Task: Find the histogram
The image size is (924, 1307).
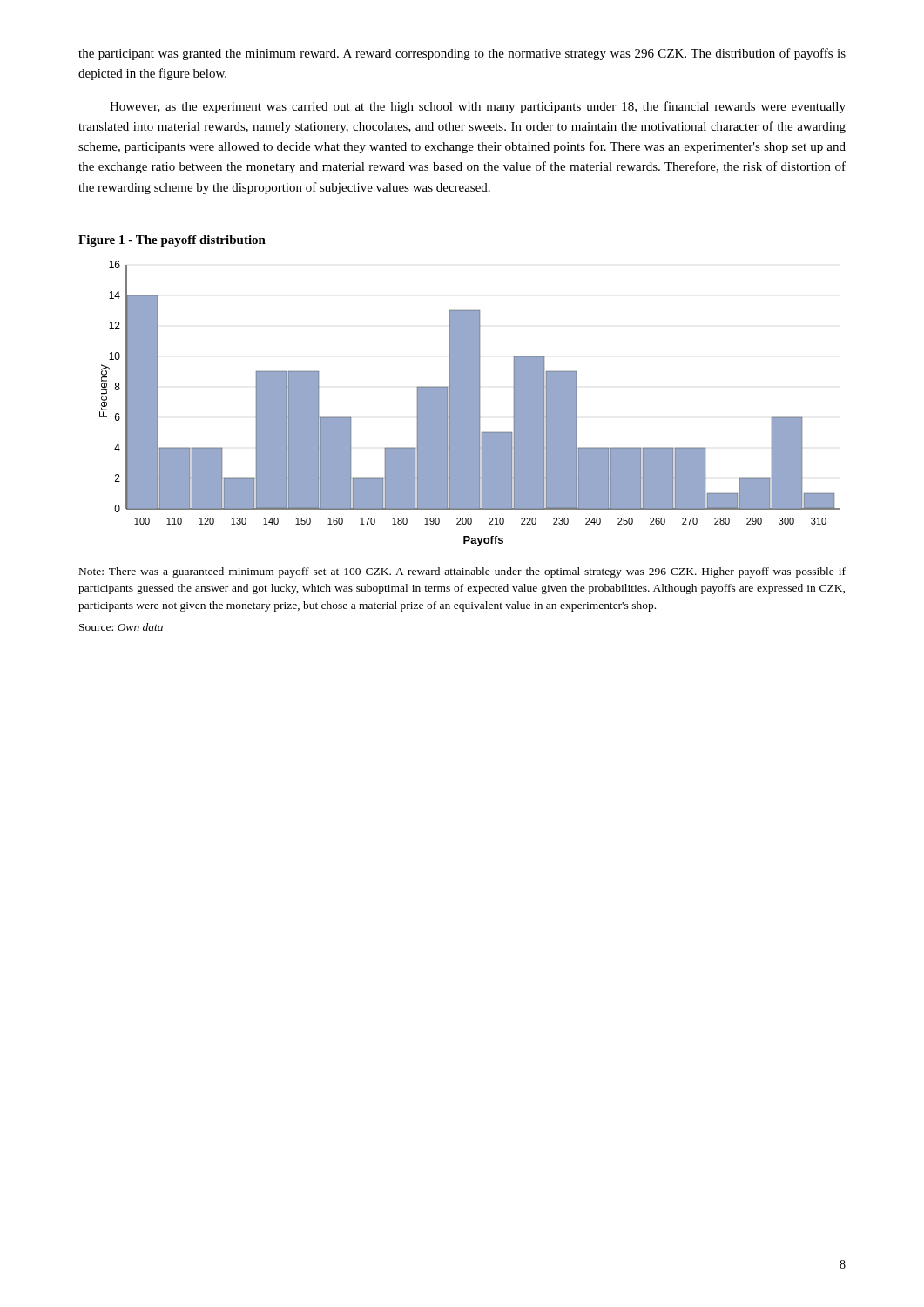Action: (x=462, y=404)
